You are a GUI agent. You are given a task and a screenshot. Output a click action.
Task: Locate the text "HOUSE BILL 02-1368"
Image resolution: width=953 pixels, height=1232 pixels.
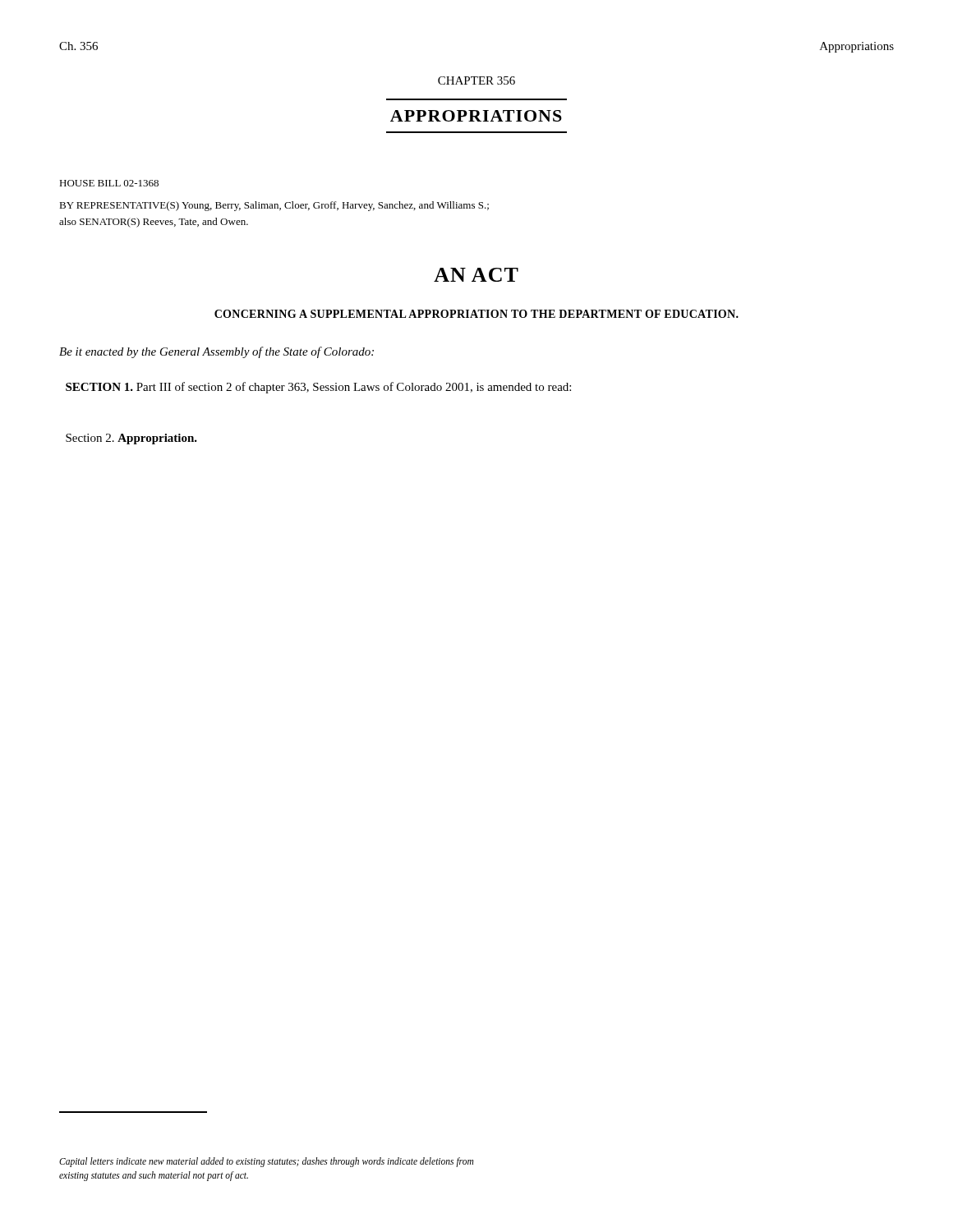pos(109,183)
